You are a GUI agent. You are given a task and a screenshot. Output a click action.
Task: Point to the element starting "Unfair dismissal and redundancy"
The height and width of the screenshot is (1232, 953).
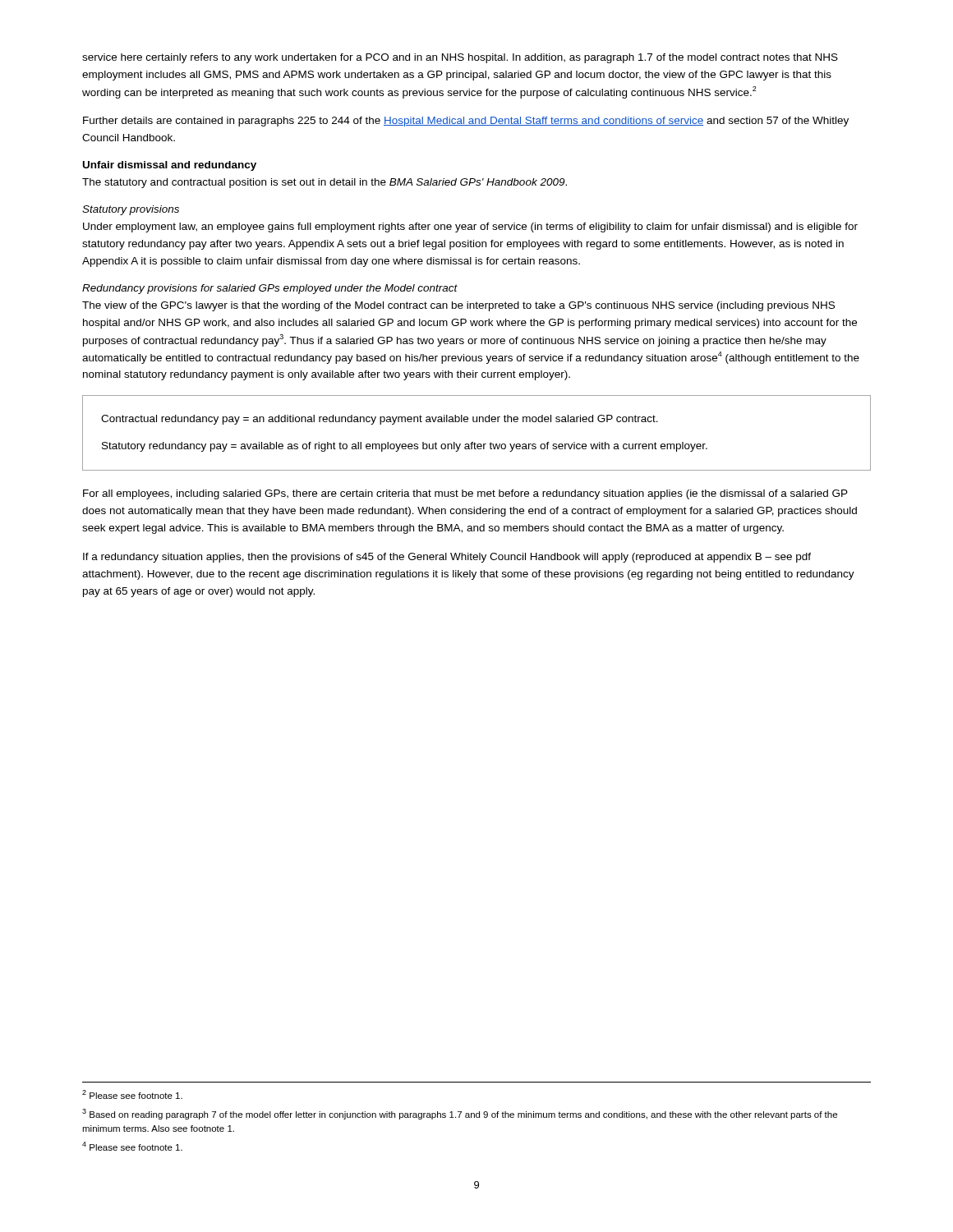169,165
